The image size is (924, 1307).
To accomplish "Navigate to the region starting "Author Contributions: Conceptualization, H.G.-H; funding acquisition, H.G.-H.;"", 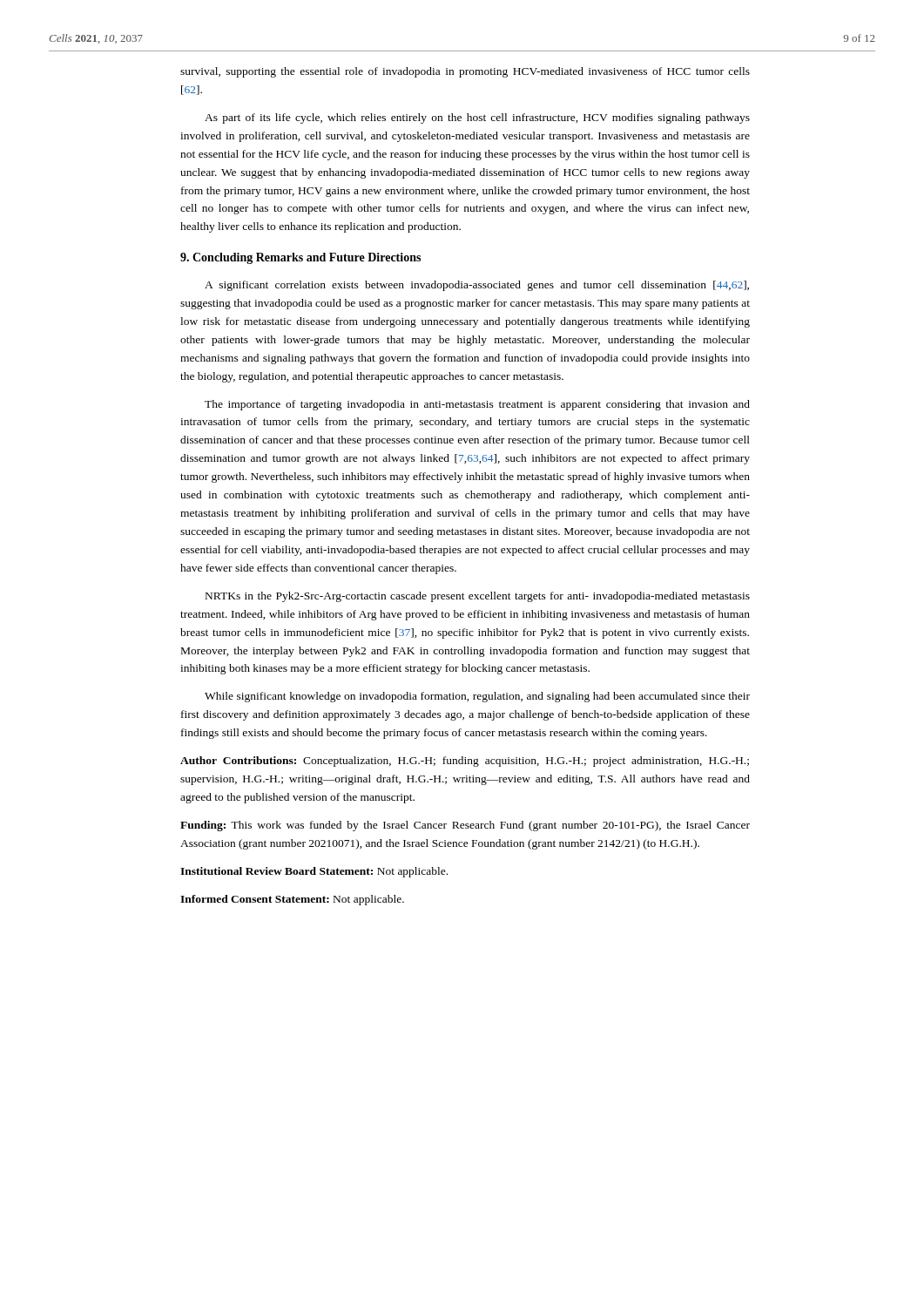I will 465,779.
